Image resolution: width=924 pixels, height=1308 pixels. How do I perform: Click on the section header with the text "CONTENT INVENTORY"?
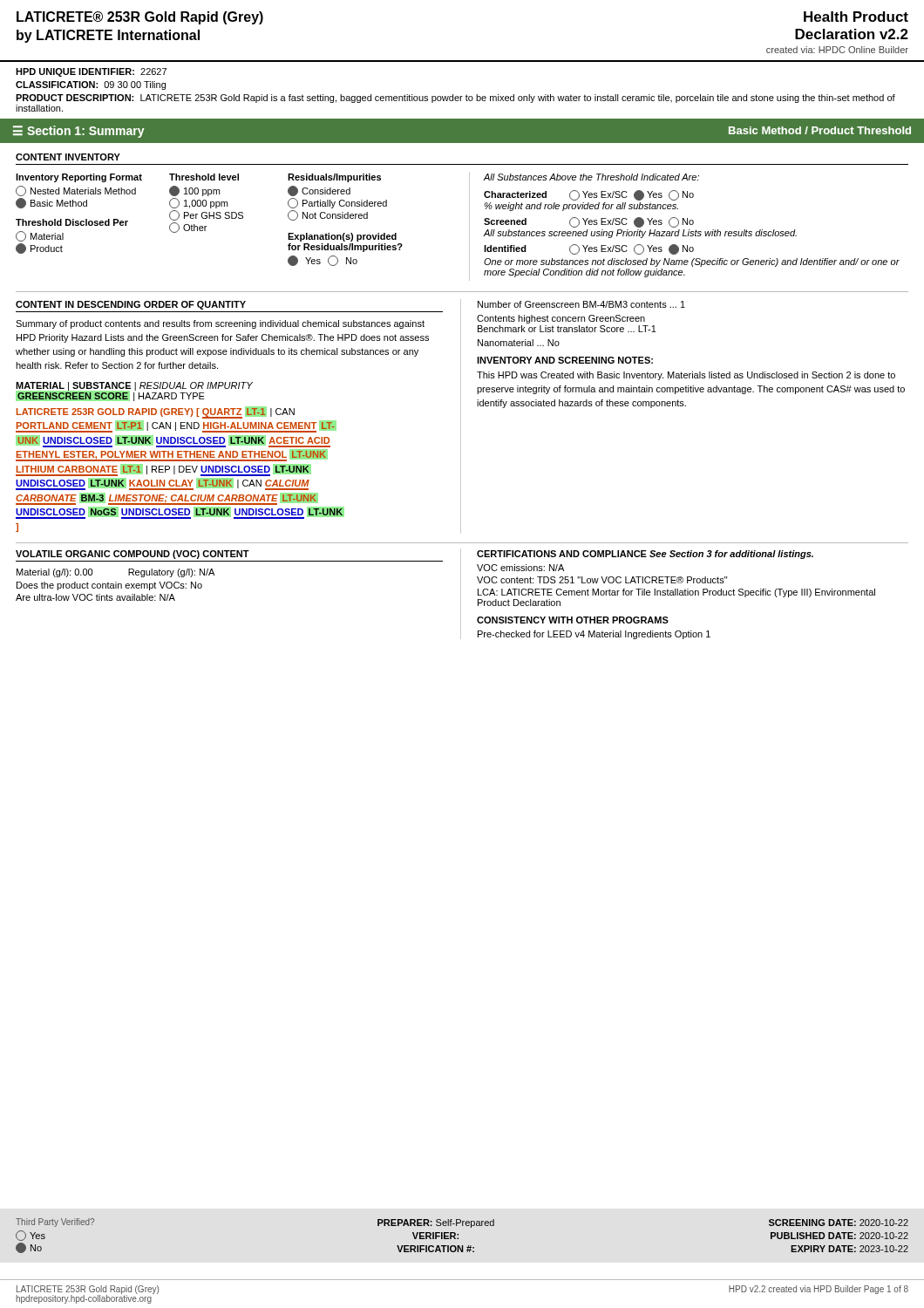pyautogui.click(x=68, y=157)
